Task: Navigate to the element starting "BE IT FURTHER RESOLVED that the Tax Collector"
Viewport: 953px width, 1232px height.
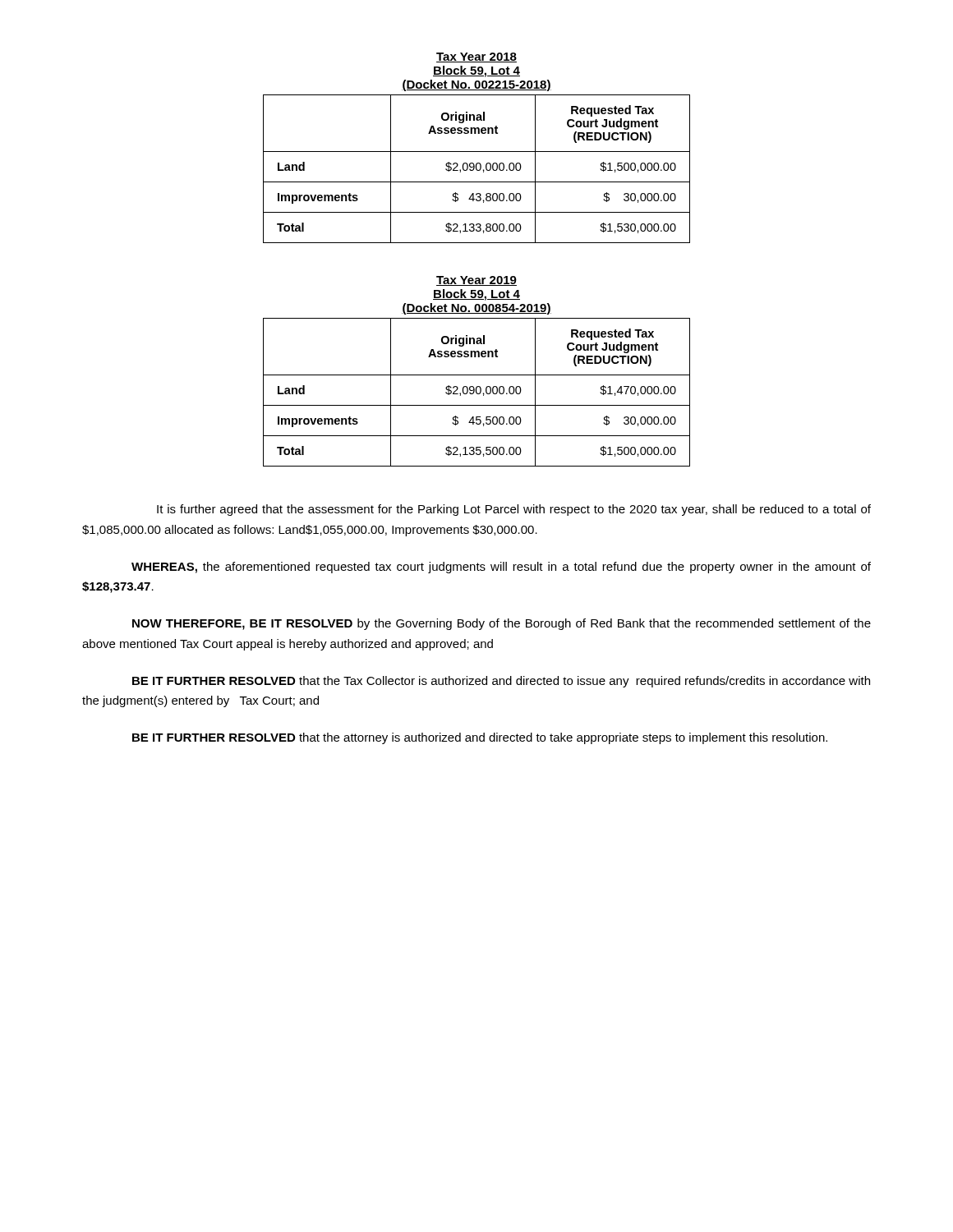Action: click(x=476, y=690)
